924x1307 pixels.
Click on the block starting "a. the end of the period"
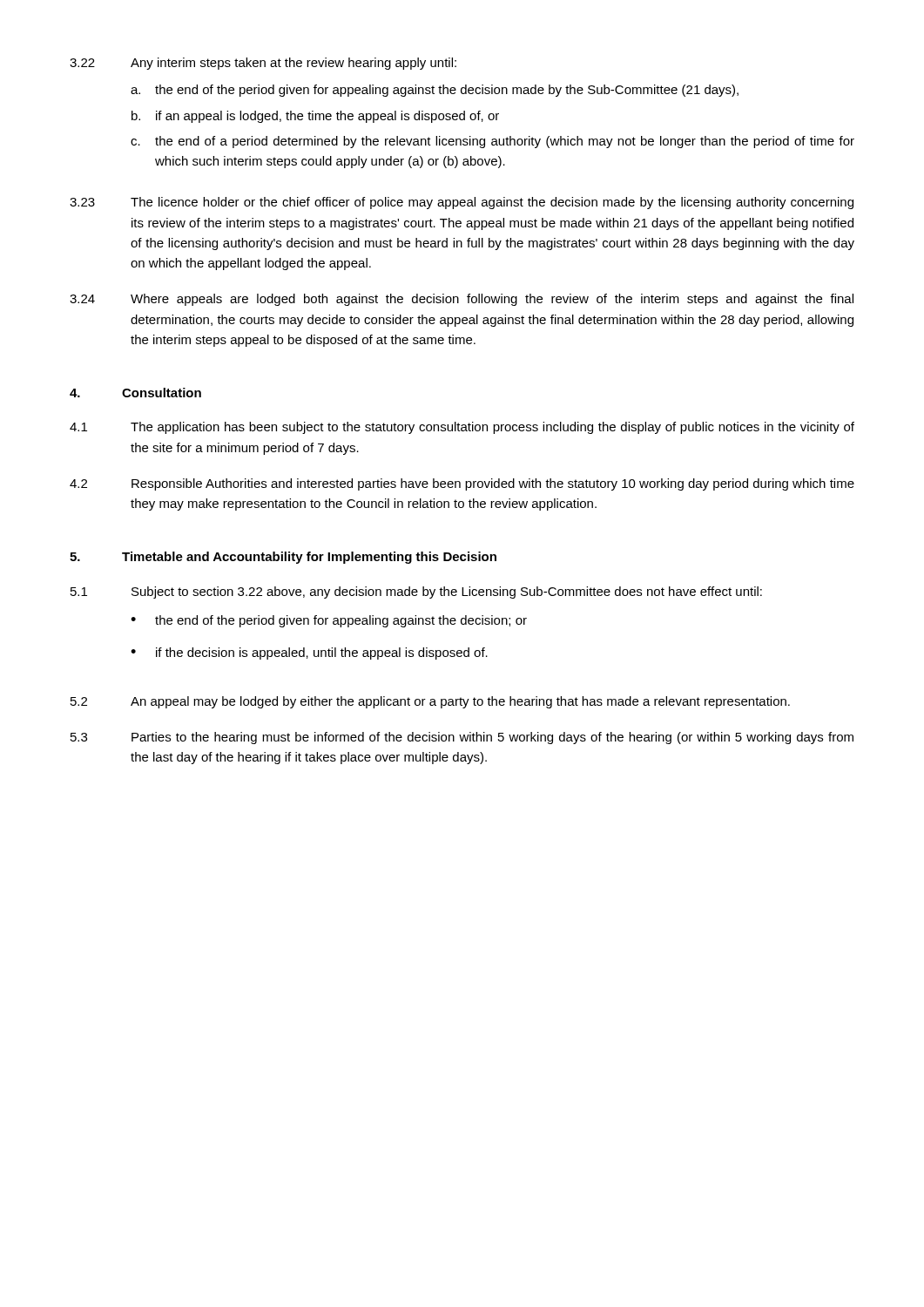tap(492, 90)
